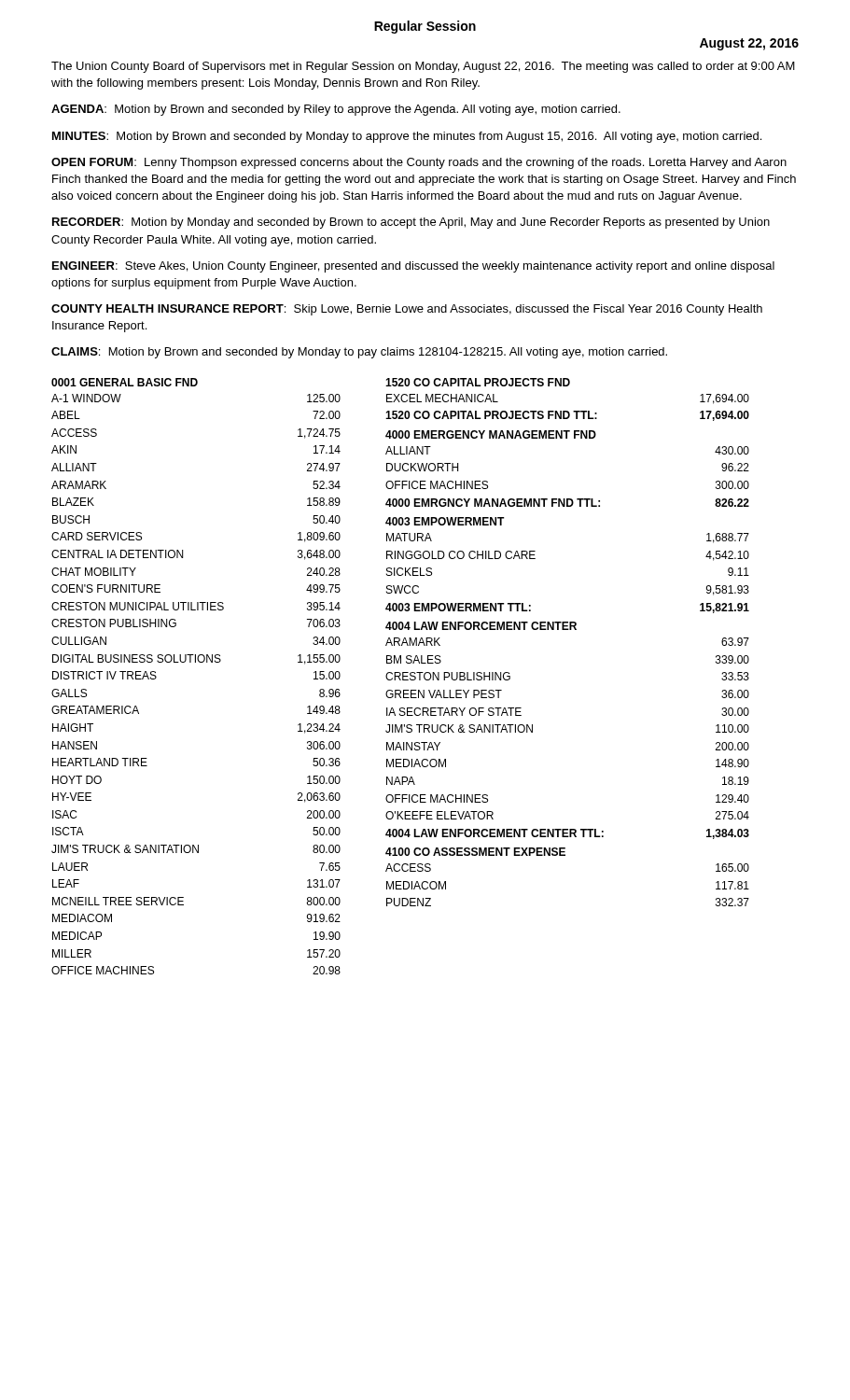This screenshot has height=1400, width=850.
Task: Where is the passage that starts "CLAIMS: Motion by"?
Action: click(360, 352)
